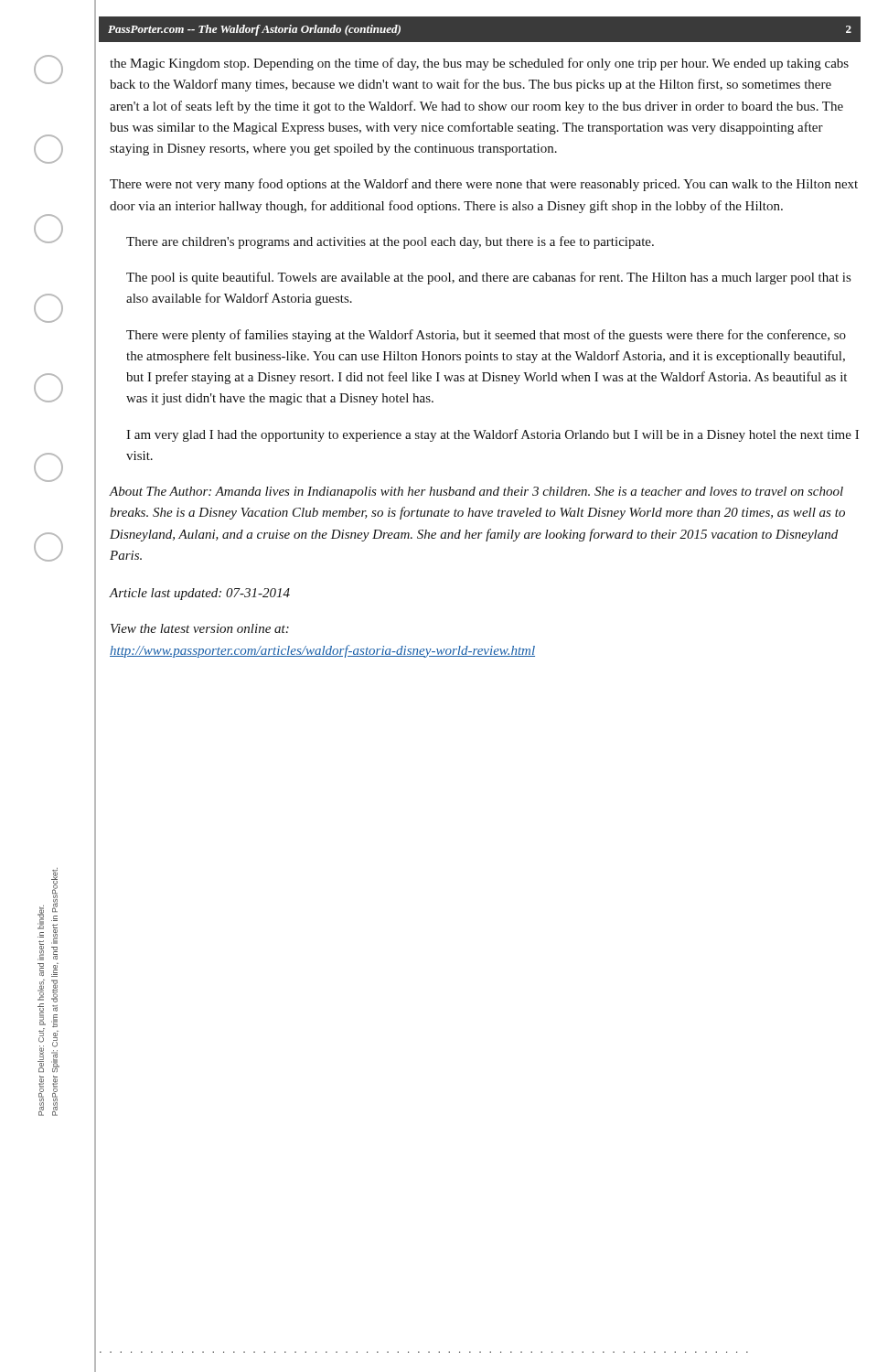The width and height of the screenshot is (888, 1372).
Task: Select the text block starting "There were plenty of families staying"
Action: tap(487, 366)
